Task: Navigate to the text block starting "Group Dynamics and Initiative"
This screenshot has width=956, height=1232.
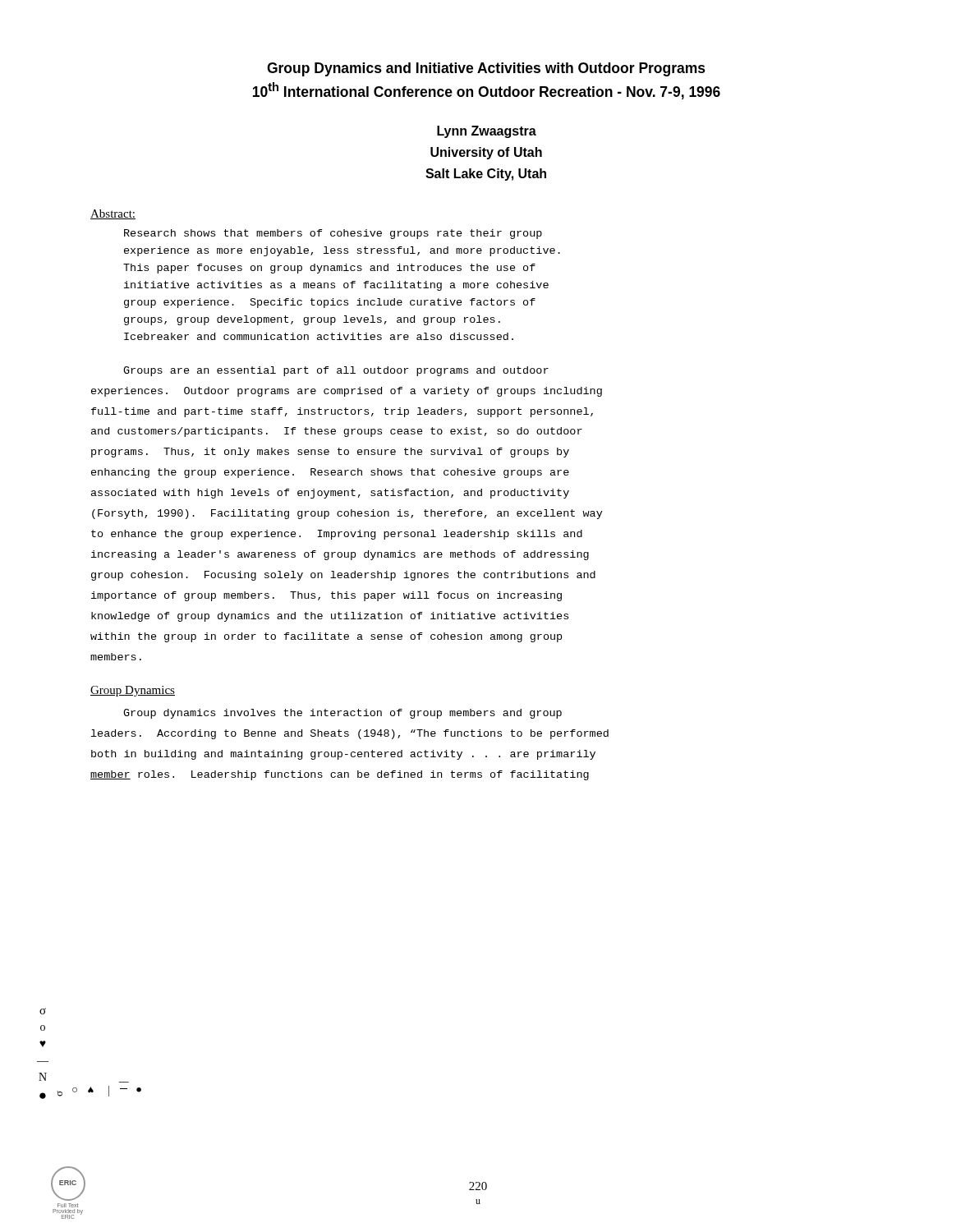Action: click(486, 80)
